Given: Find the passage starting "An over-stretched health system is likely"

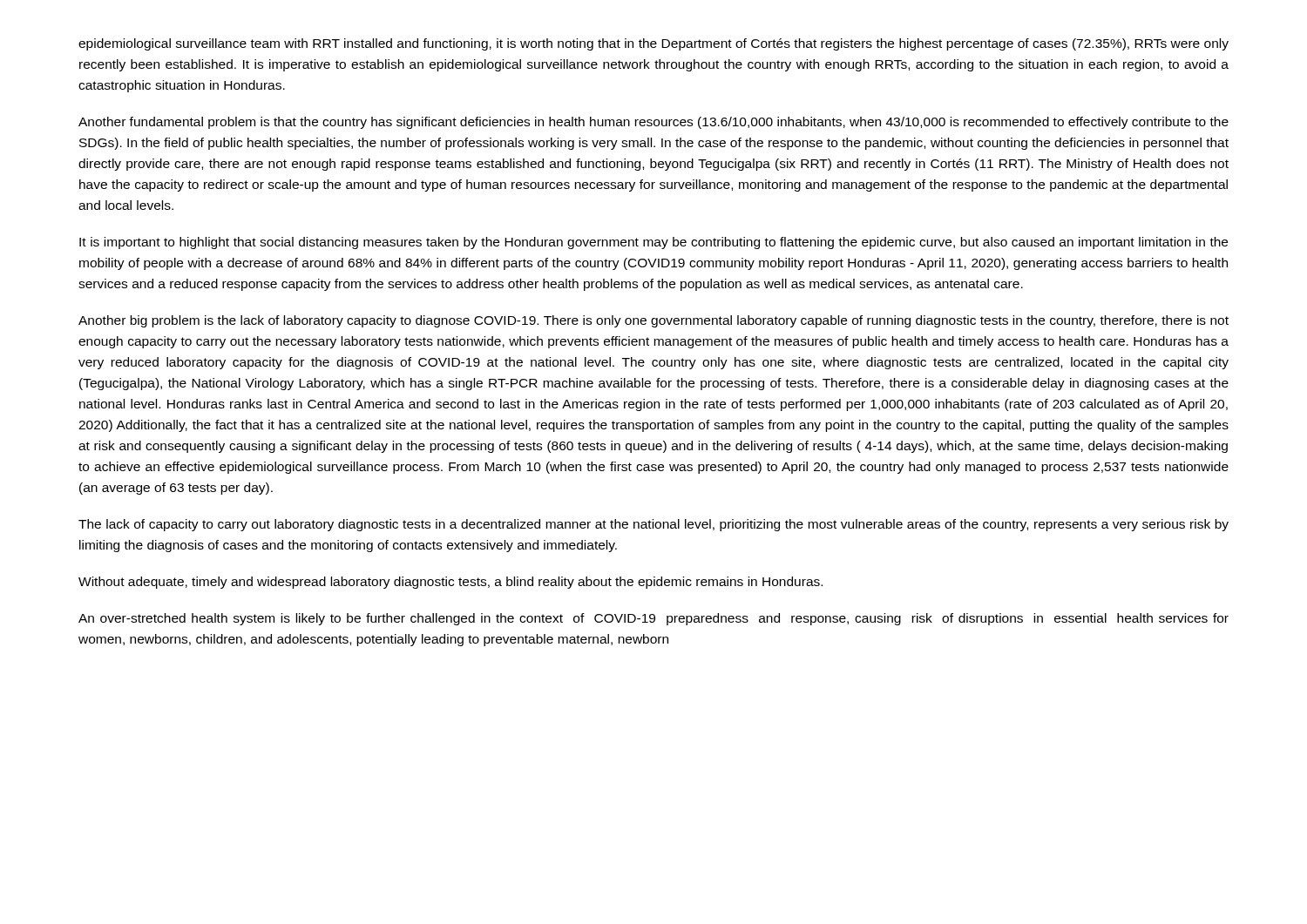Looking at the screenshot, I should pos(654,629).
